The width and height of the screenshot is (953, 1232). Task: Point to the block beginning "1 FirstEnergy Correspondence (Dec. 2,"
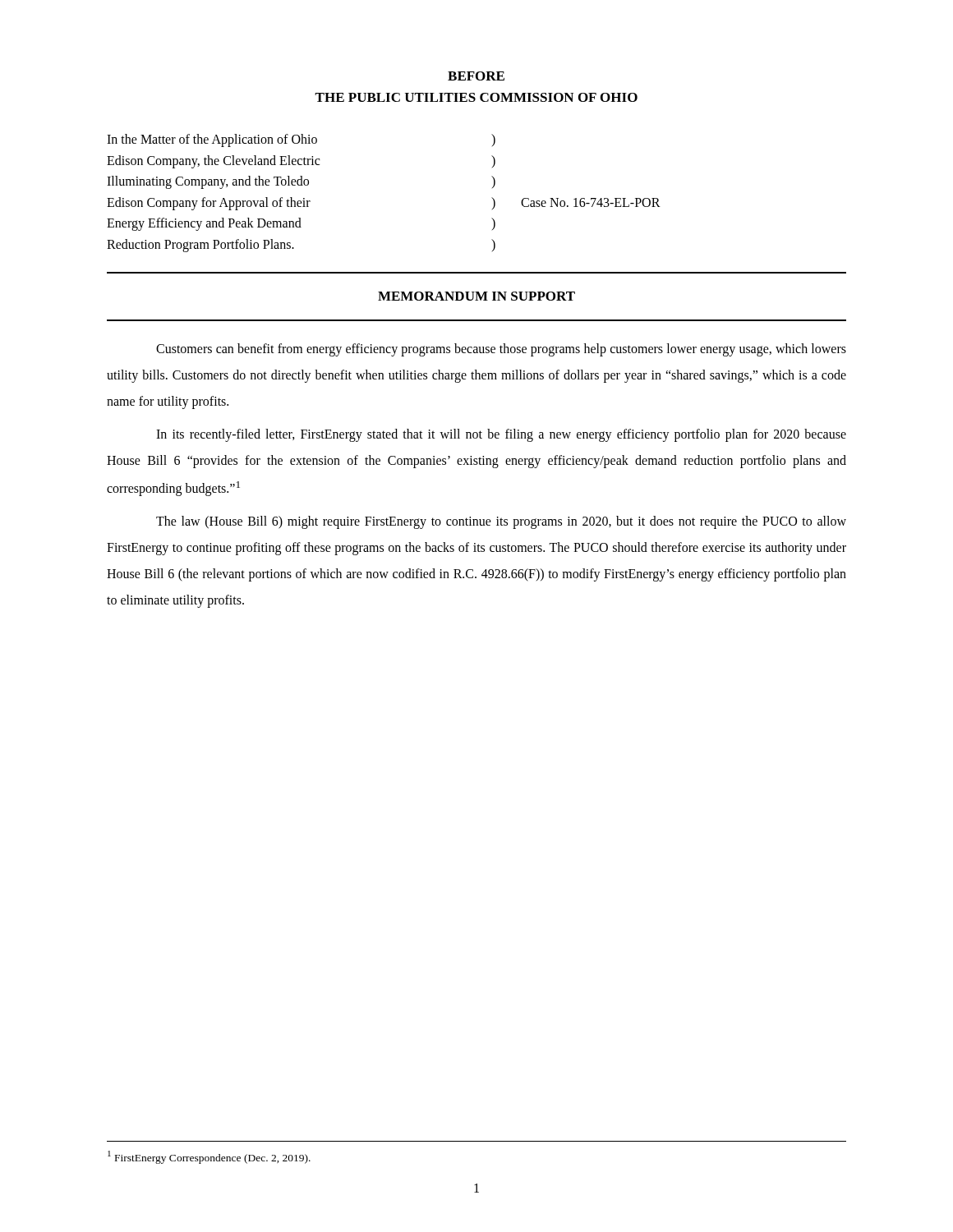coord(209,1157)
